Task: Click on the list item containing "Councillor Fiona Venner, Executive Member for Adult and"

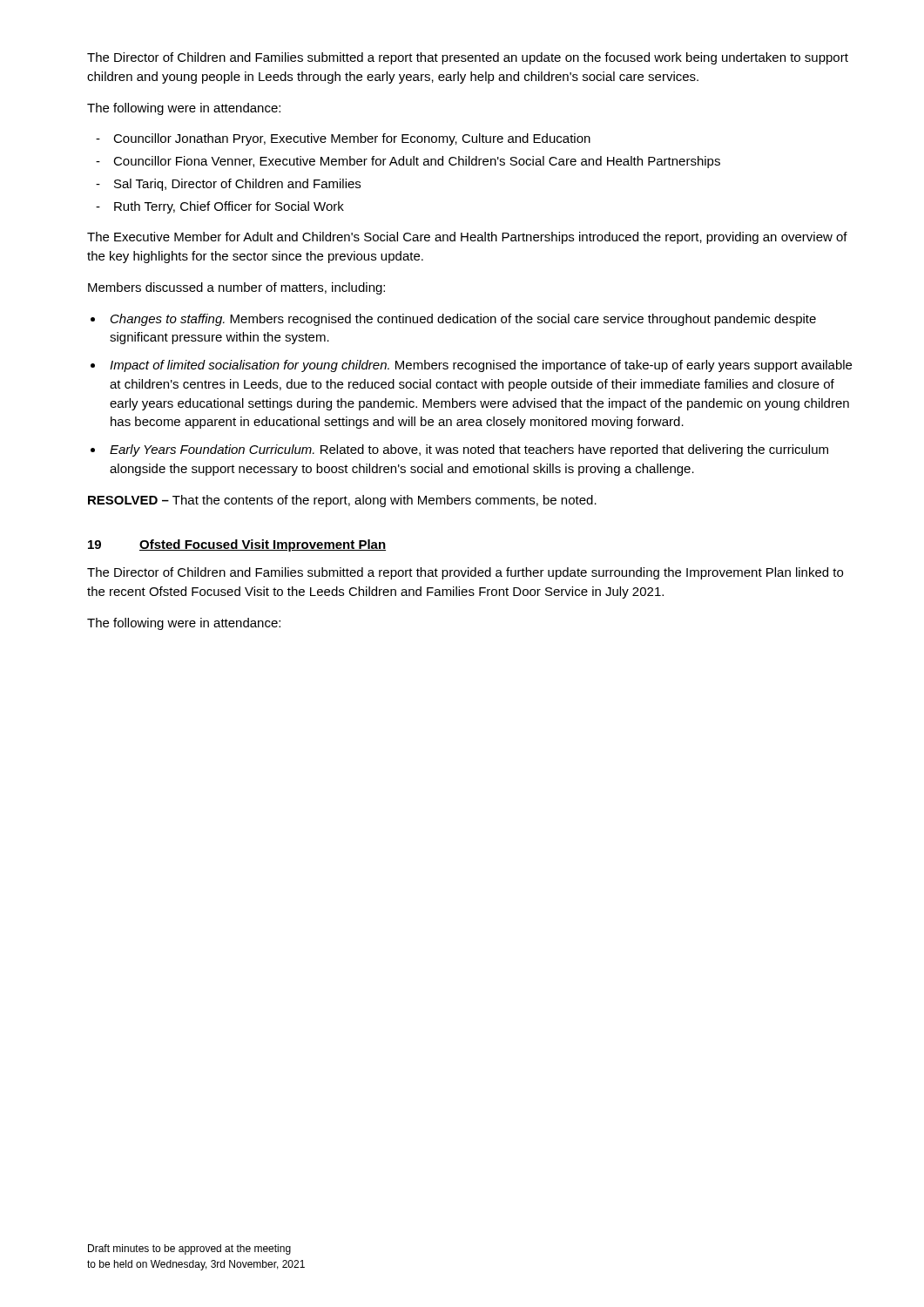Action: click(417, 161)
